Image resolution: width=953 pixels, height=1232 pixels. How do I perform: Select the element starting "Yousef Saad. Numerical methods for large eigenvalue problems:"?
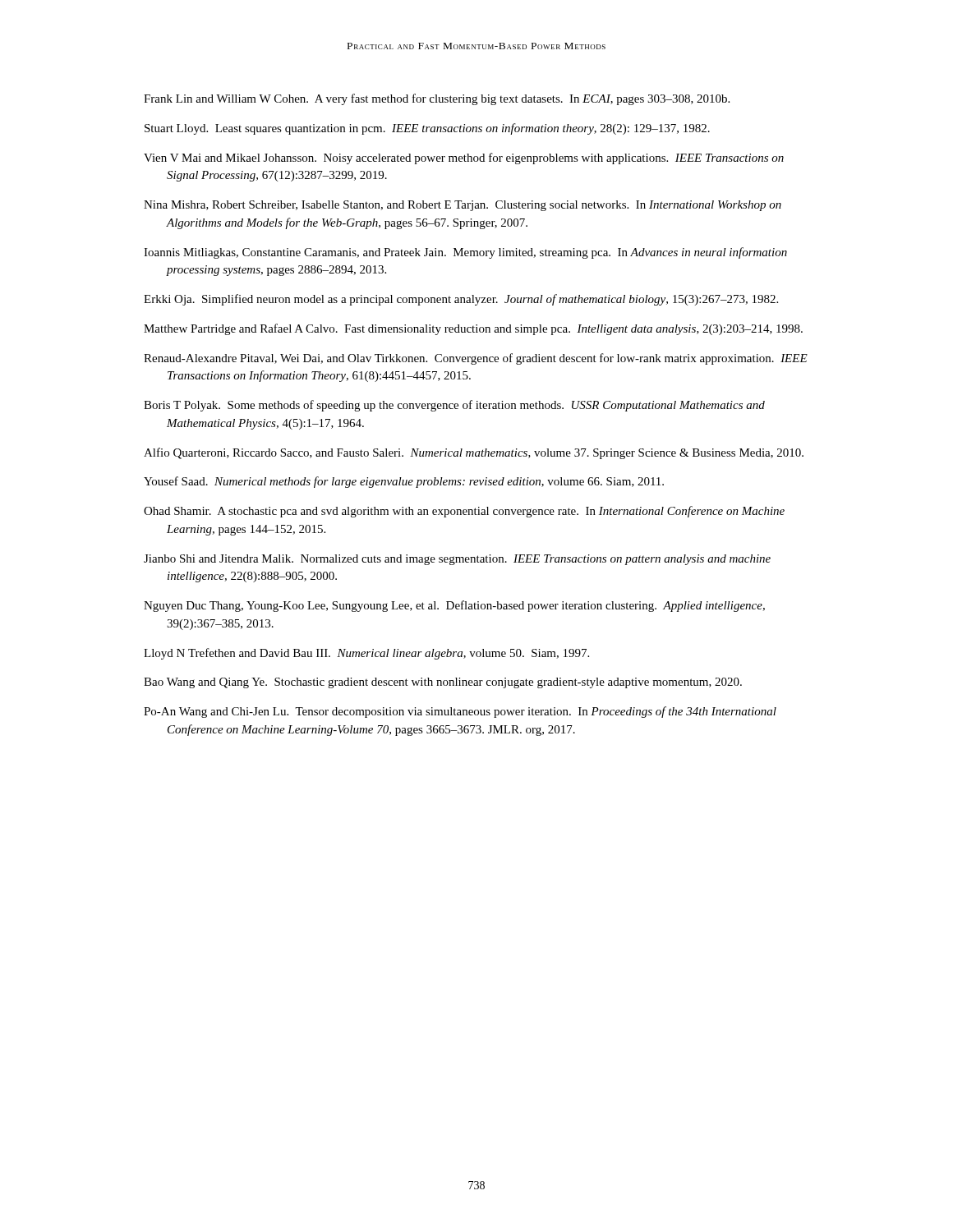tap(404, 482)
